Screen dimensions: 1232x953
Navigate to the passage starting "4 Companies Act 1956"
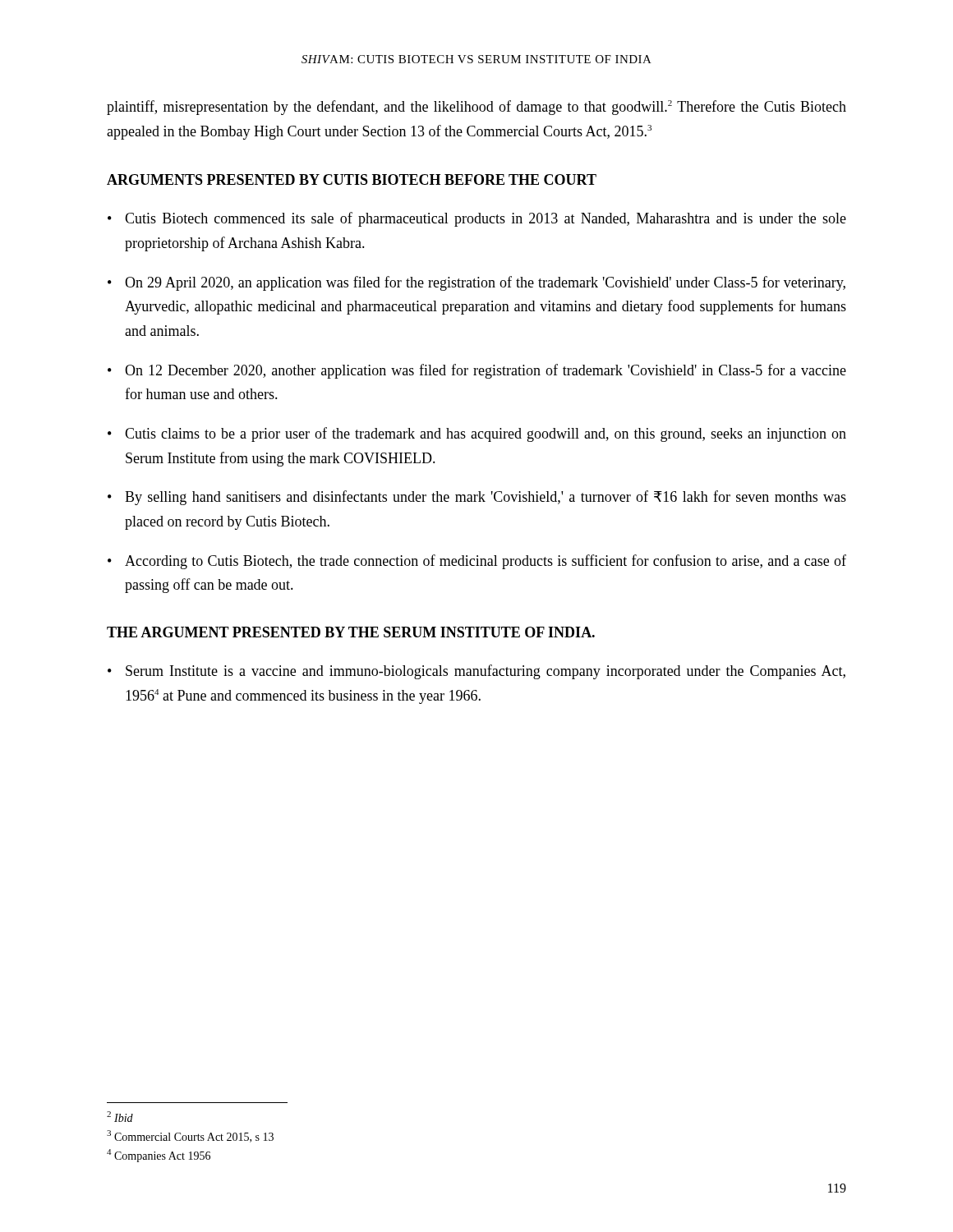[159, 1155]
